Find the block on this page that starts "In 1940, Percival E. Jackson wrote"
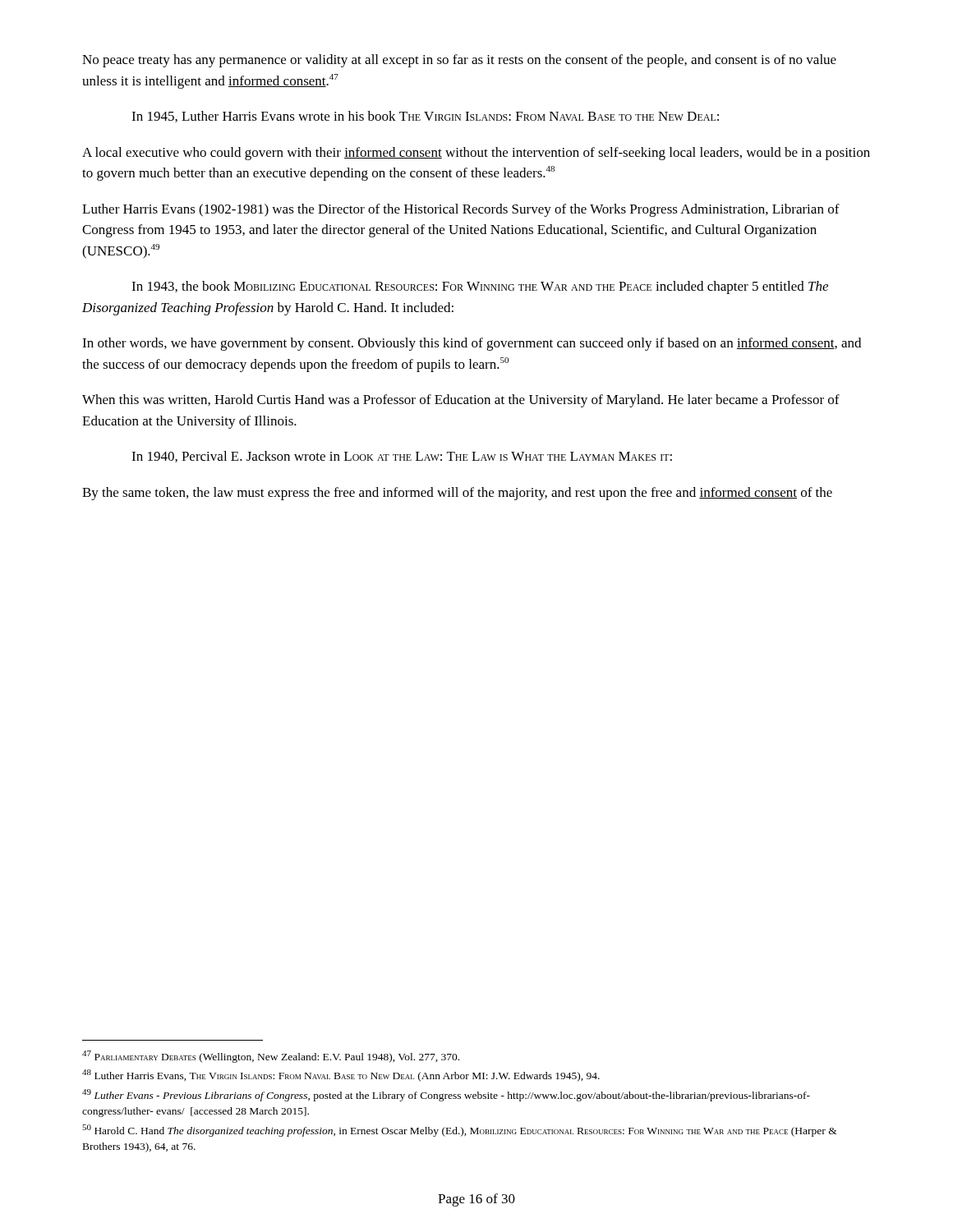 point(402,456)
